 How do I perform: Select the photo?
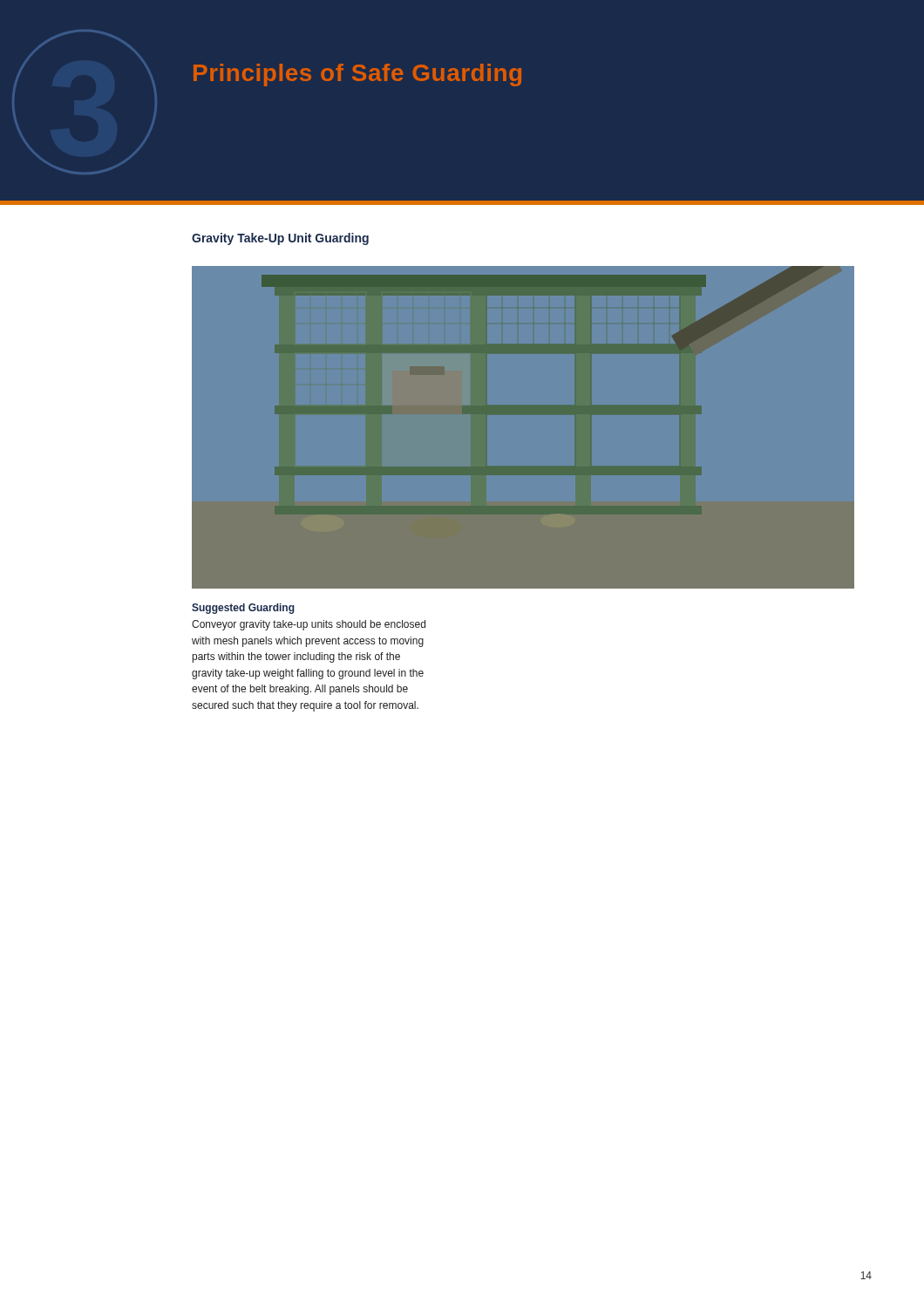[x=523, y=427]
